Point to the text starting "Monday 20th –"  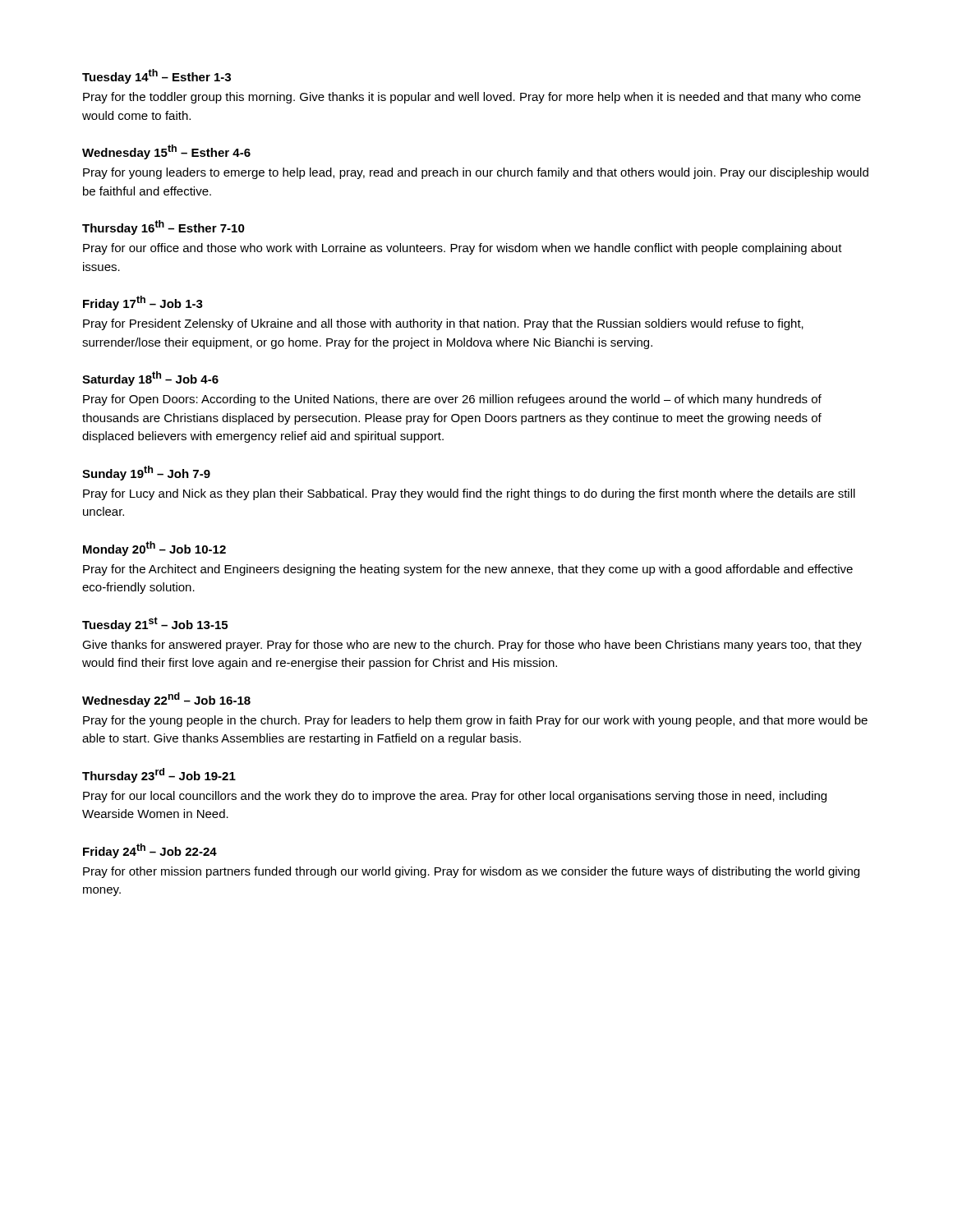click(x=154, y=547)
